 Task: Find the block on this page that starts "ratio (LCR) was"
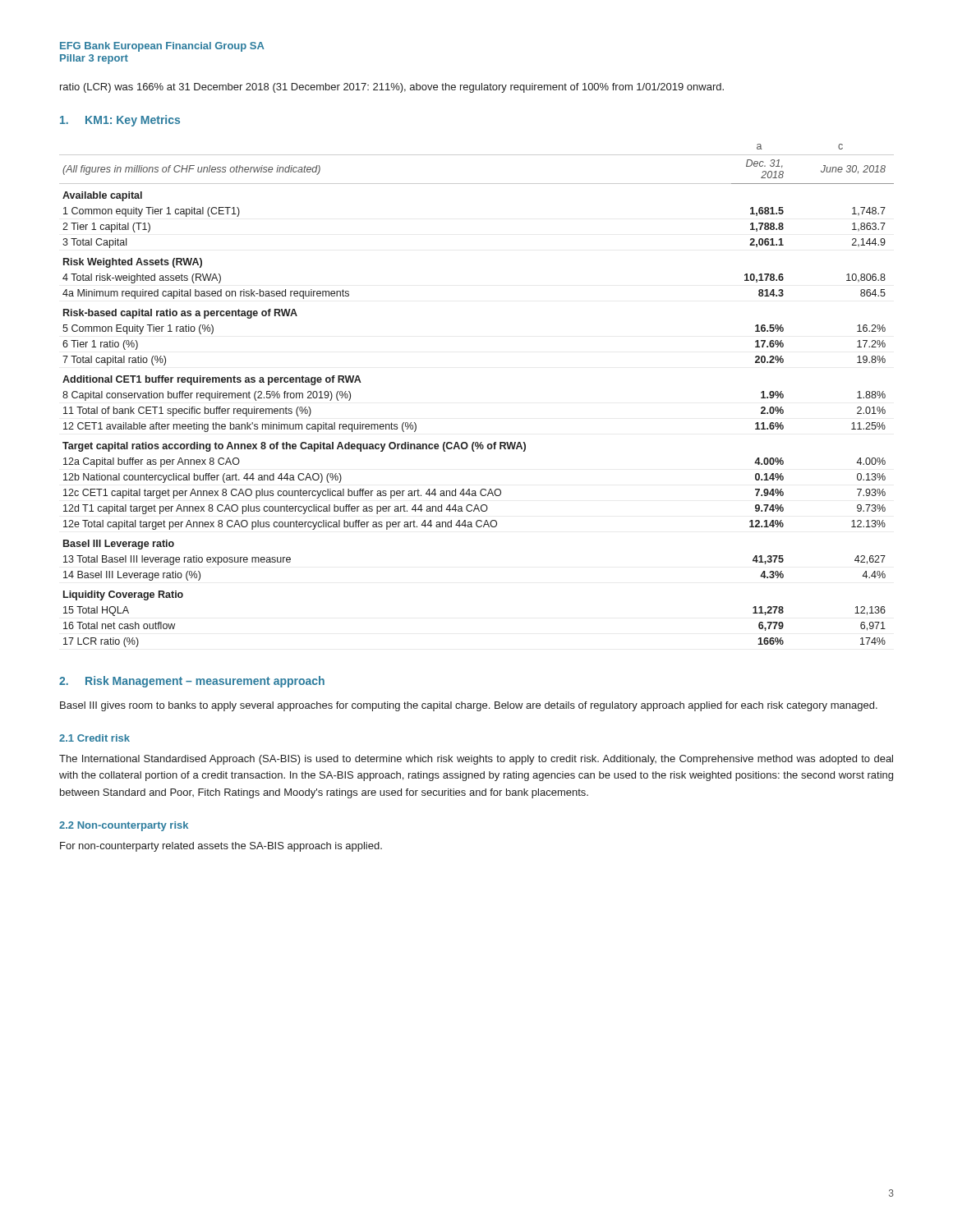coord(392,87)
